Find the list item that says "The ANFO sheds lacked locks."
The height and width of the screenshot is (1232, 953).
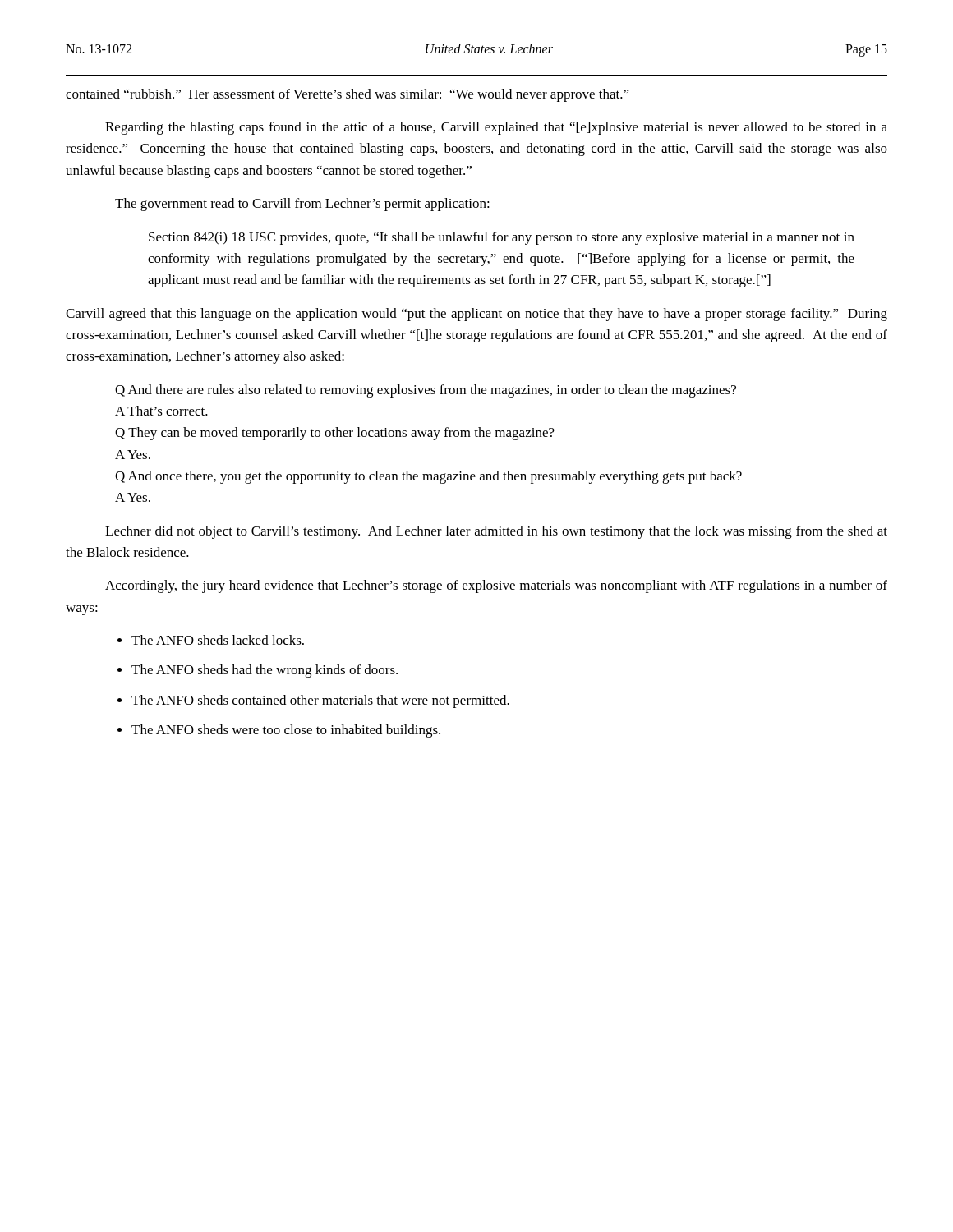[x=218, y=640]
